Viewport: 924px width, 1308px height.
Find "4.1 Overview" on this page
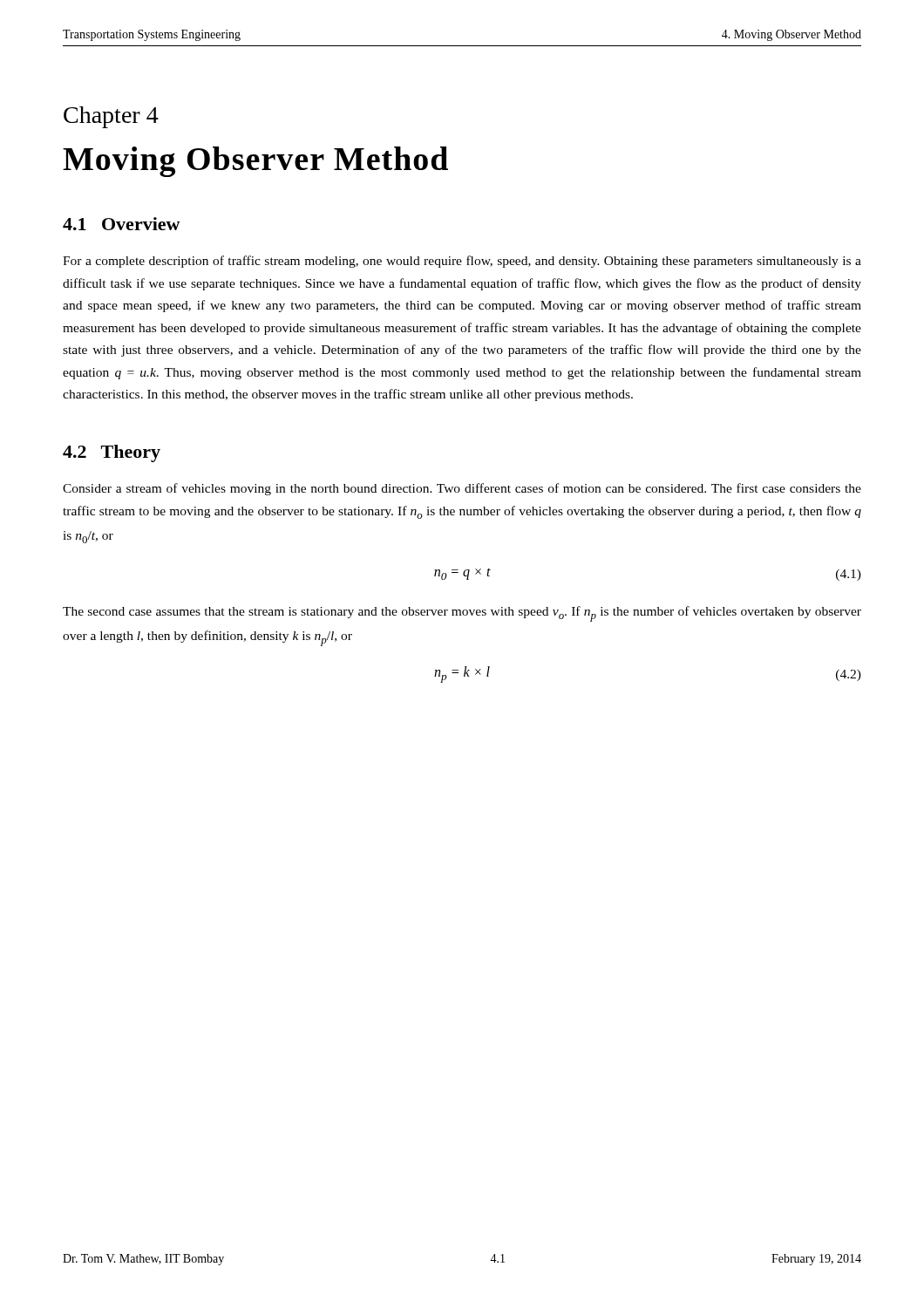(121, 224)
